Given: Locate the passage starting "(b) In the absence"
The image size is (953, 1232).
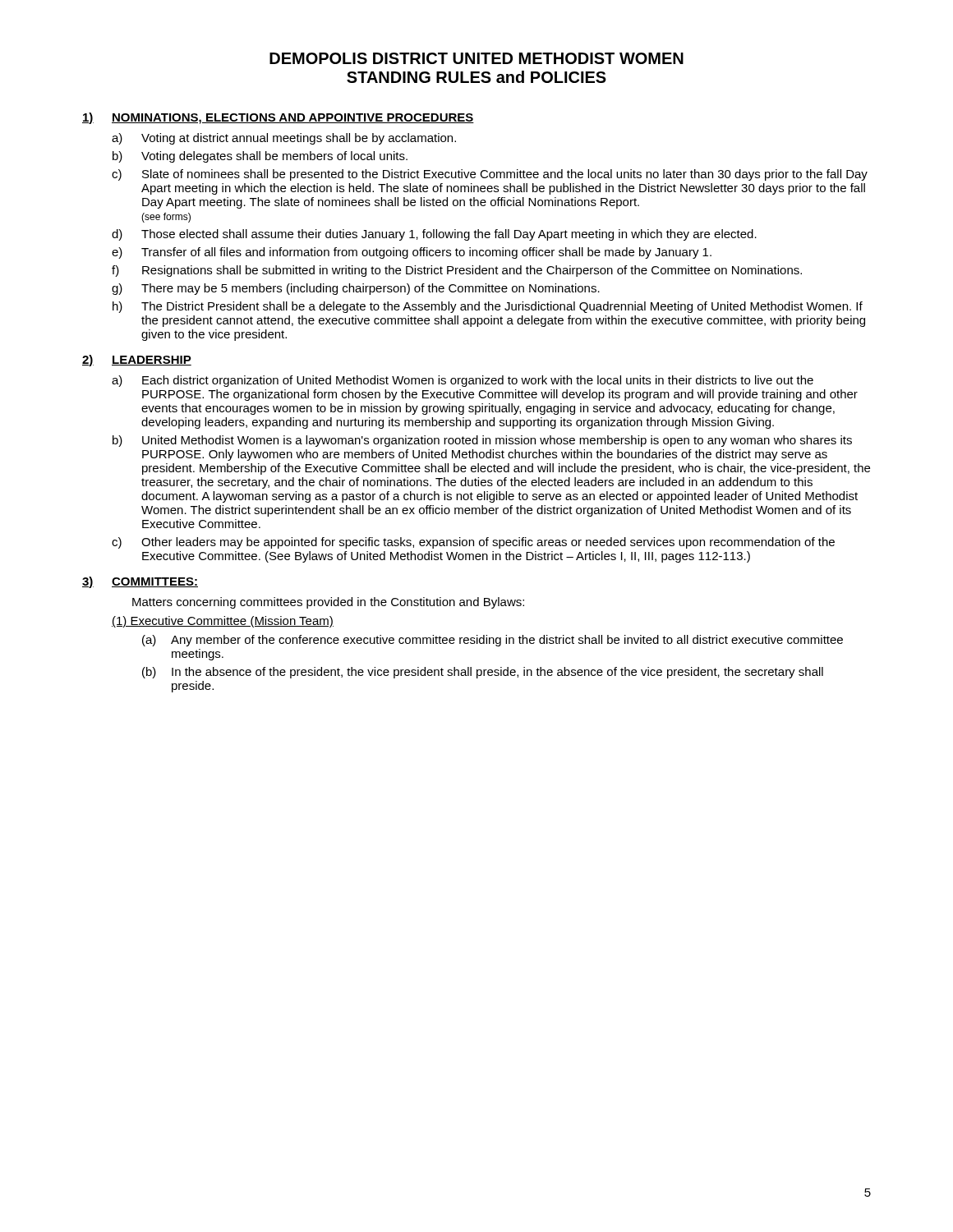Looking at the screenshot, I should click(506, 678).
